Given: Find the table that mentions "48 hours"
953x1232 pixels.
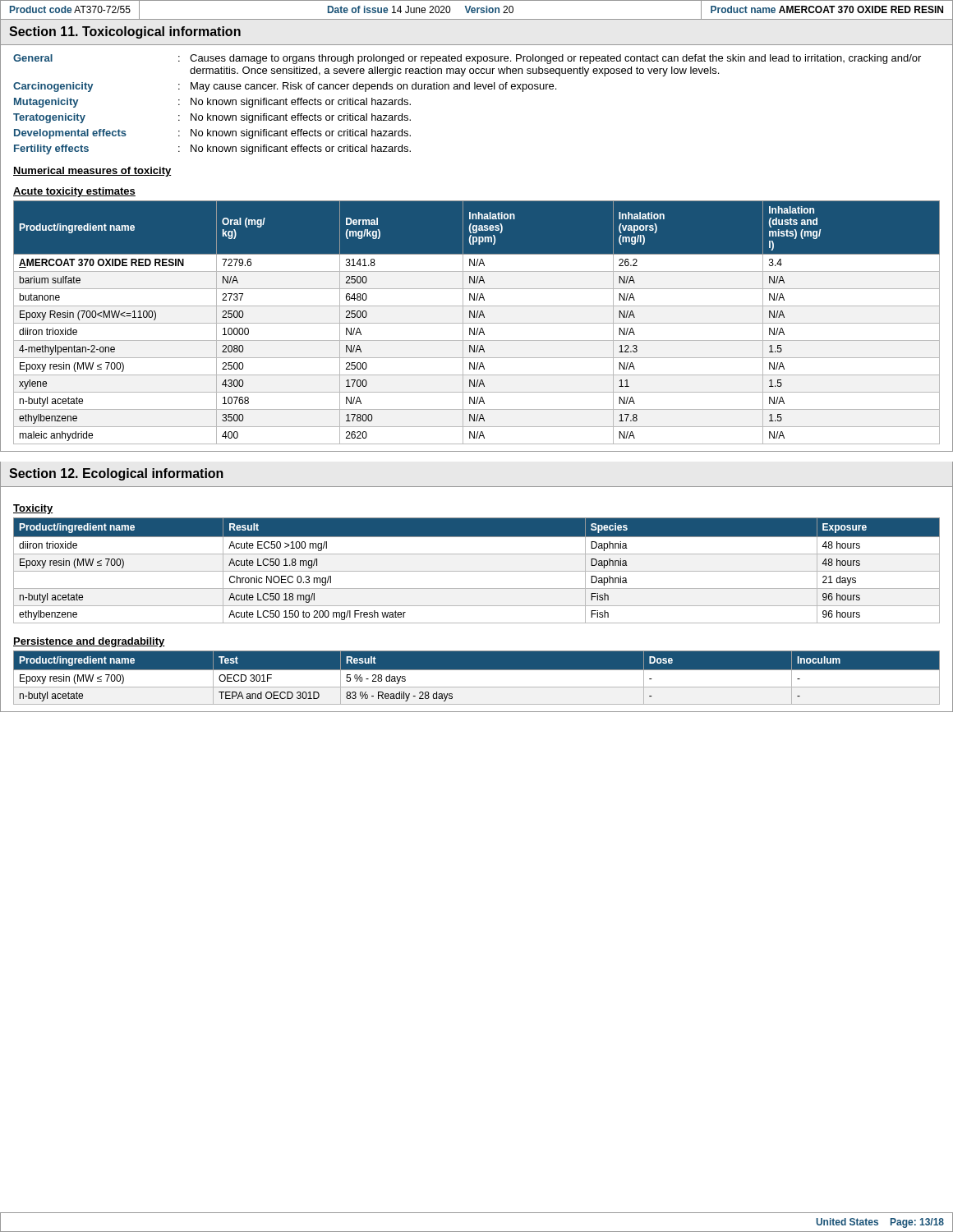Looking at the screenshot, I should point(476,570).
